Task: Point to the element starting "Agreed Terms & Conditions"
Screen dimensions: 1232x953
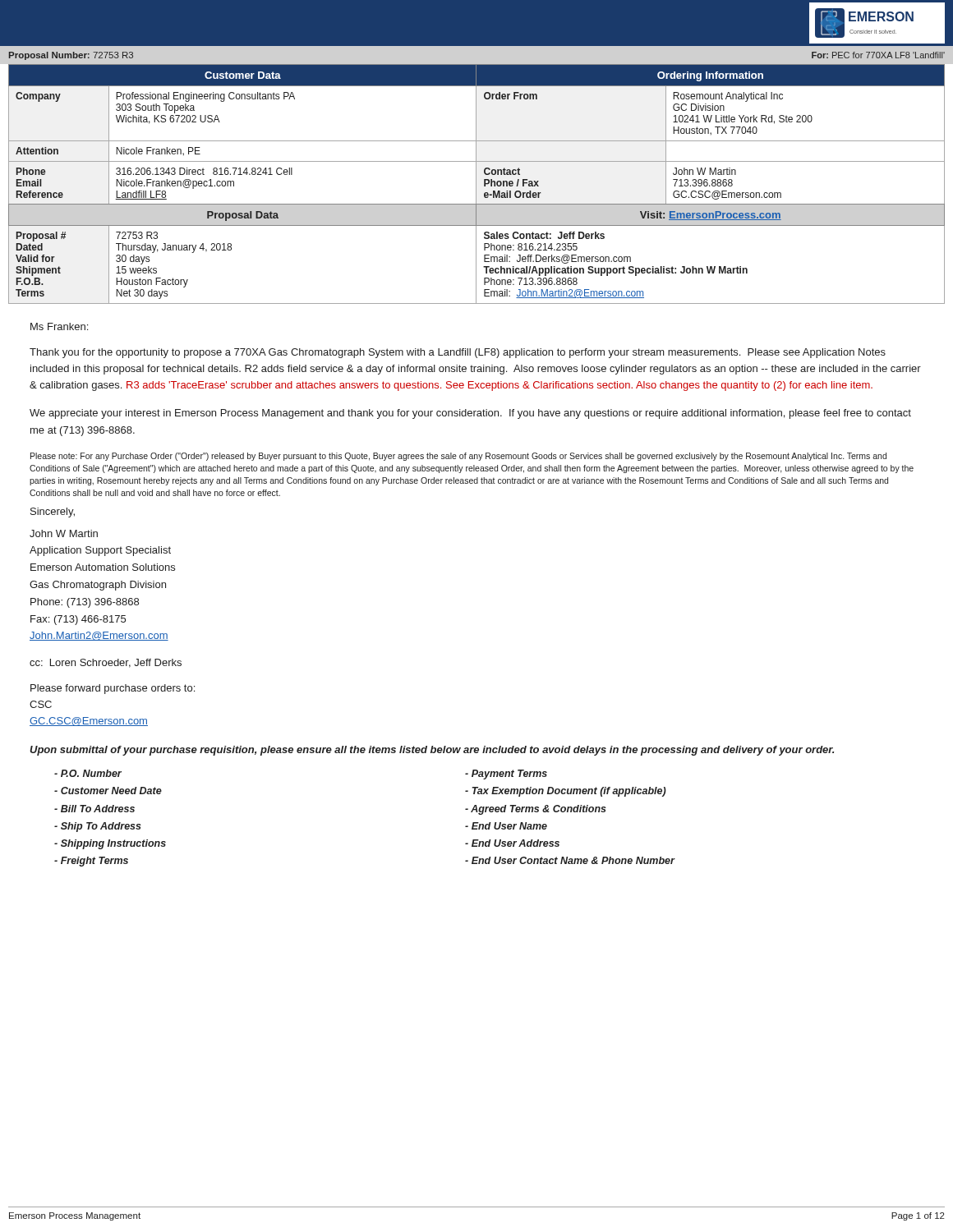Action: click(536, 809)
